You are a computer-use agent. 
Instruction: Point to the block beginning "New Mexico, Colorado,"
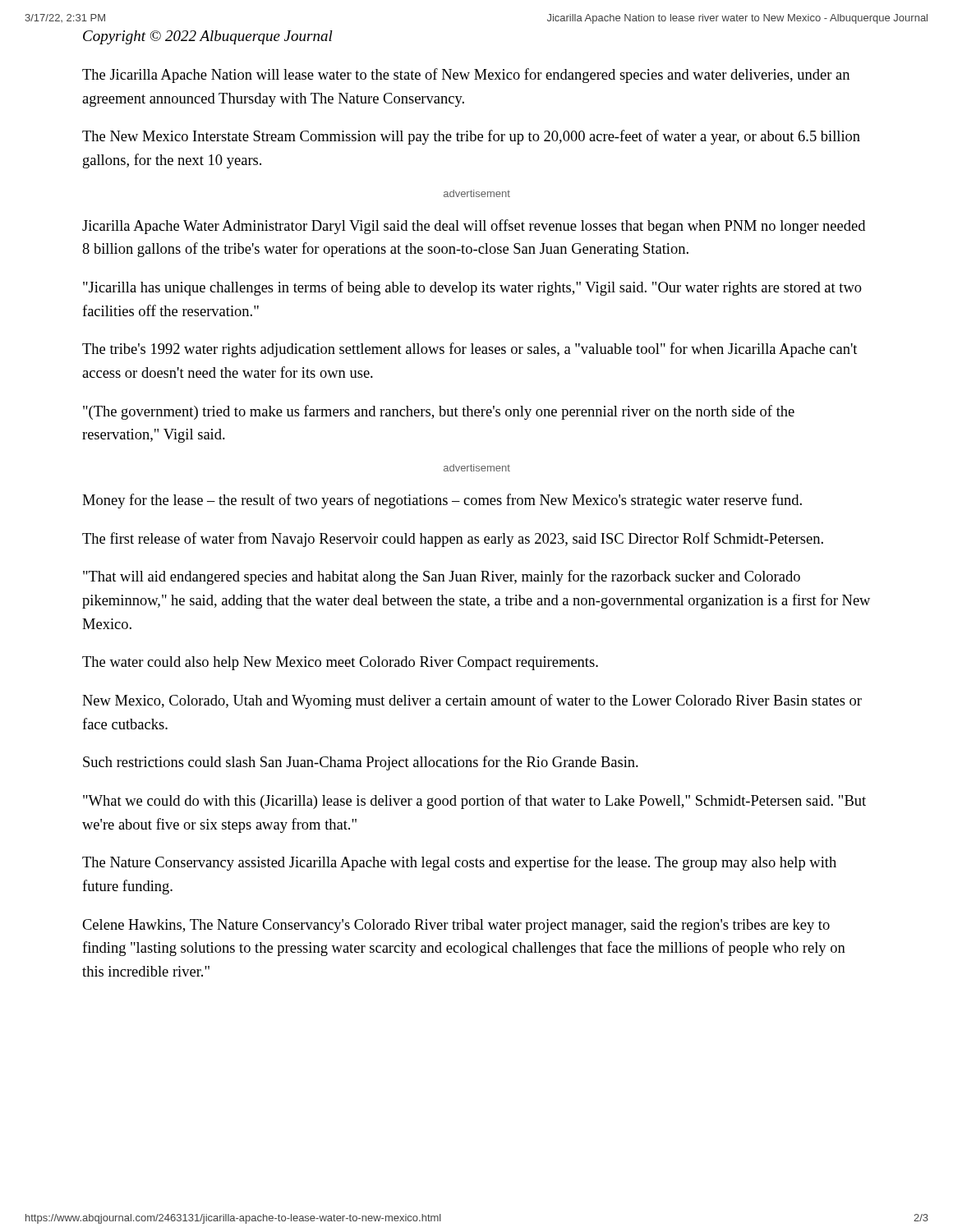tap(472, 712)
